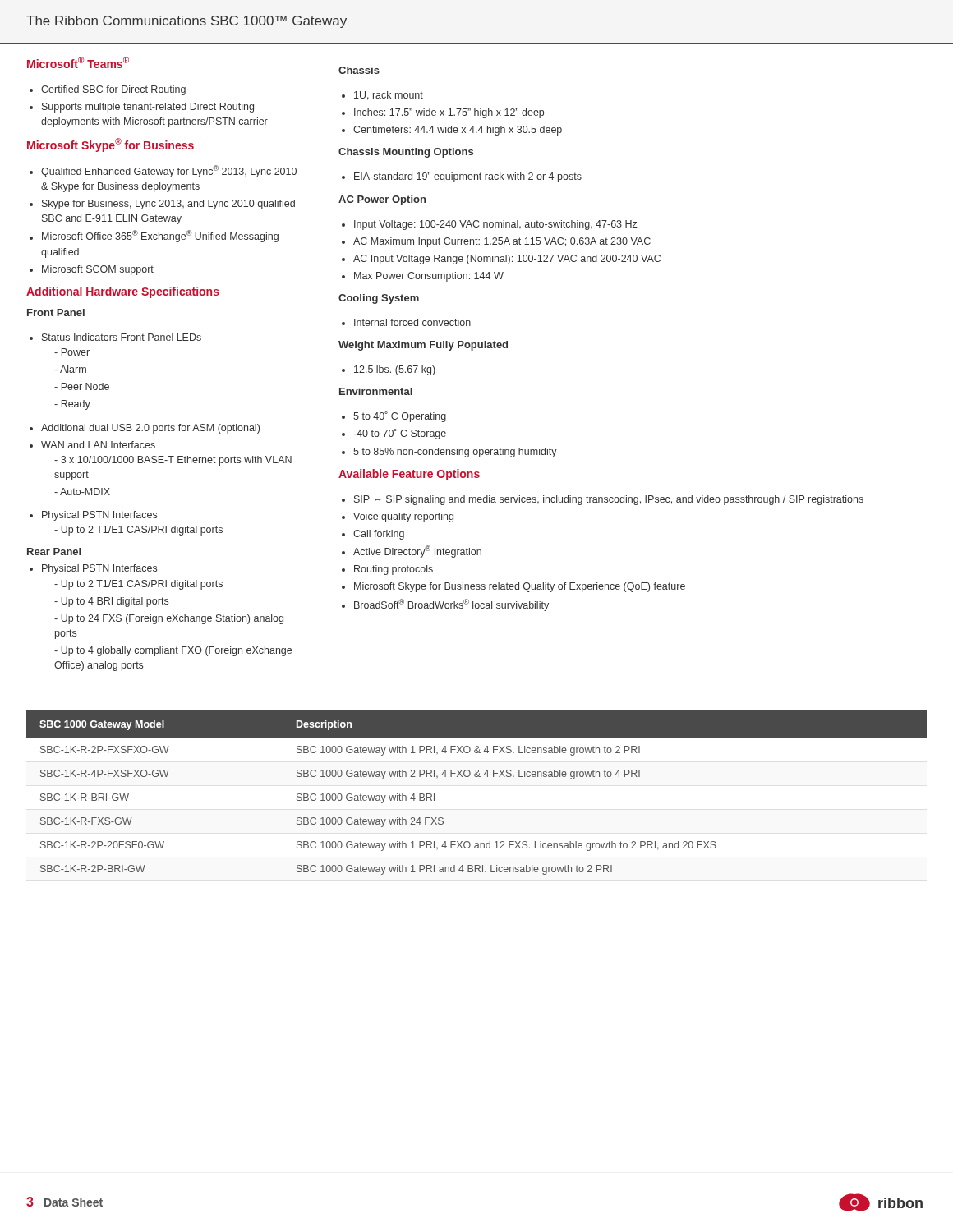
Task: Locate the block starting "Microsoft® Teams®"
Action: click(78, 62)
